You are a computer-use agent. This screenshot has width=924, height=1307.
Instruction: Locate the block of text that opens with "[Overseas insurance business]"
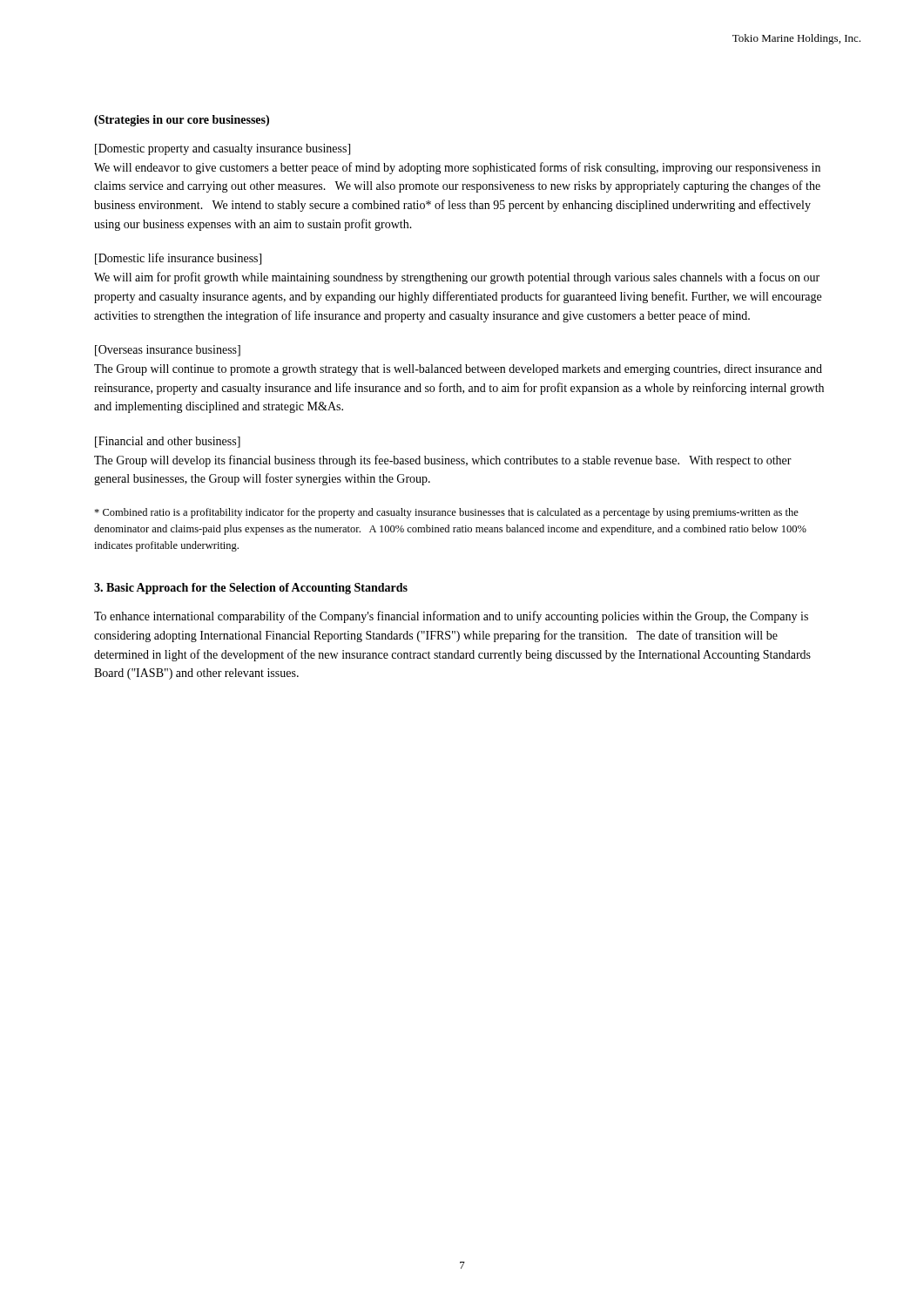click(x=459, y=378)
